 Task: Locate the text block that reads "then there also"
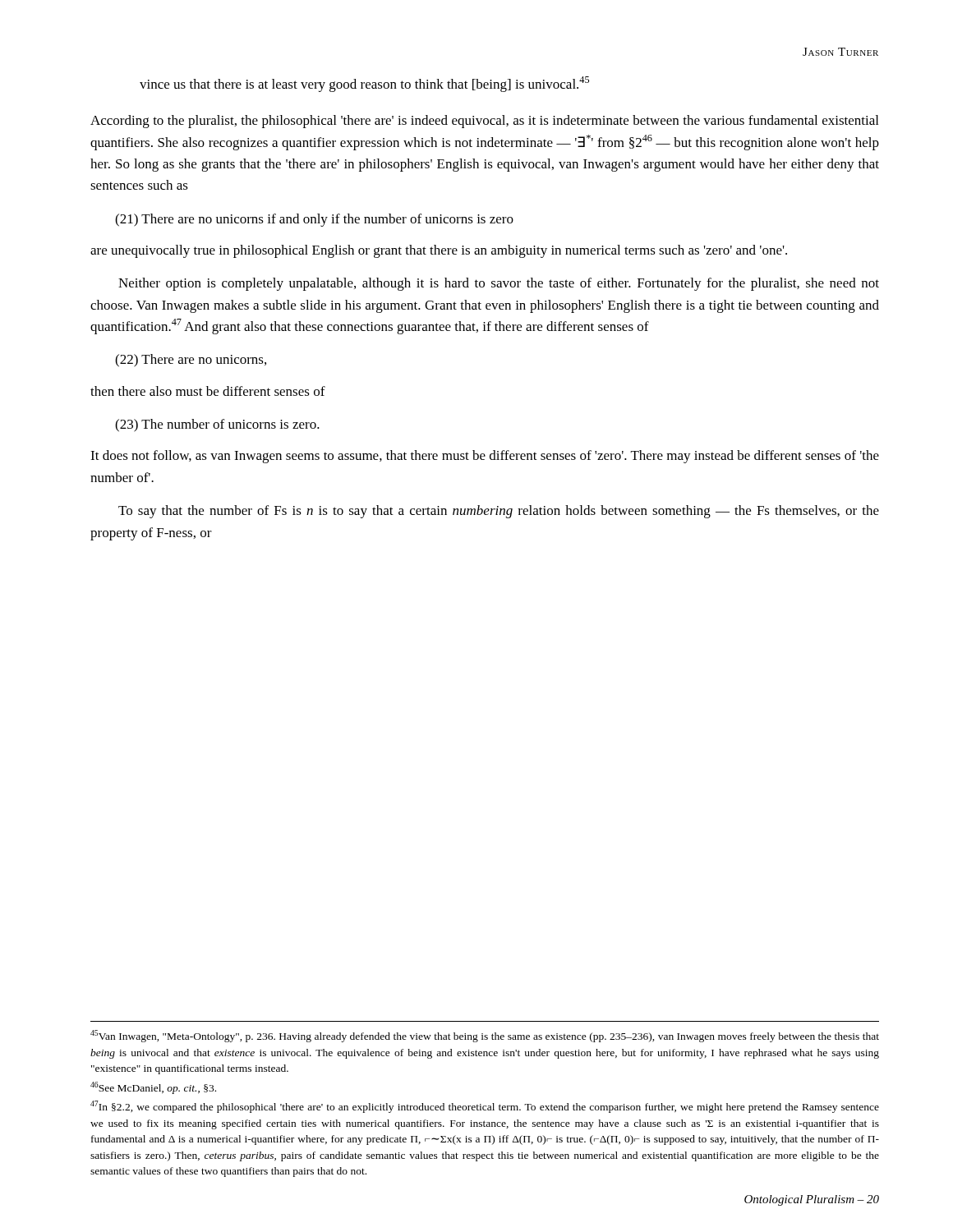coord(208,391)
